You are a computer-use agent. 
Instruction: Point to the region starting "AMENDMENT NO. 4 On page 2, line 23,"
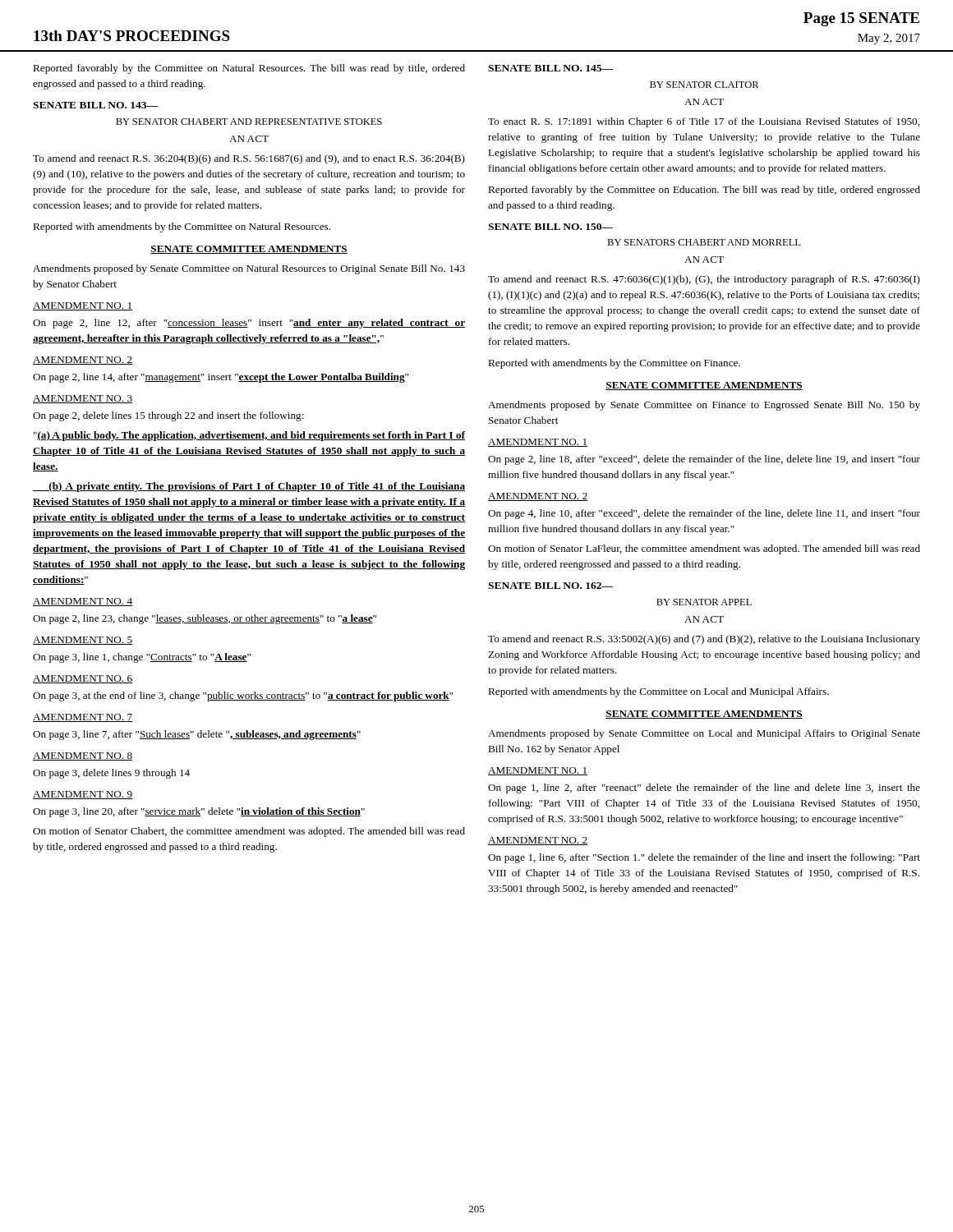coord(249,609)
